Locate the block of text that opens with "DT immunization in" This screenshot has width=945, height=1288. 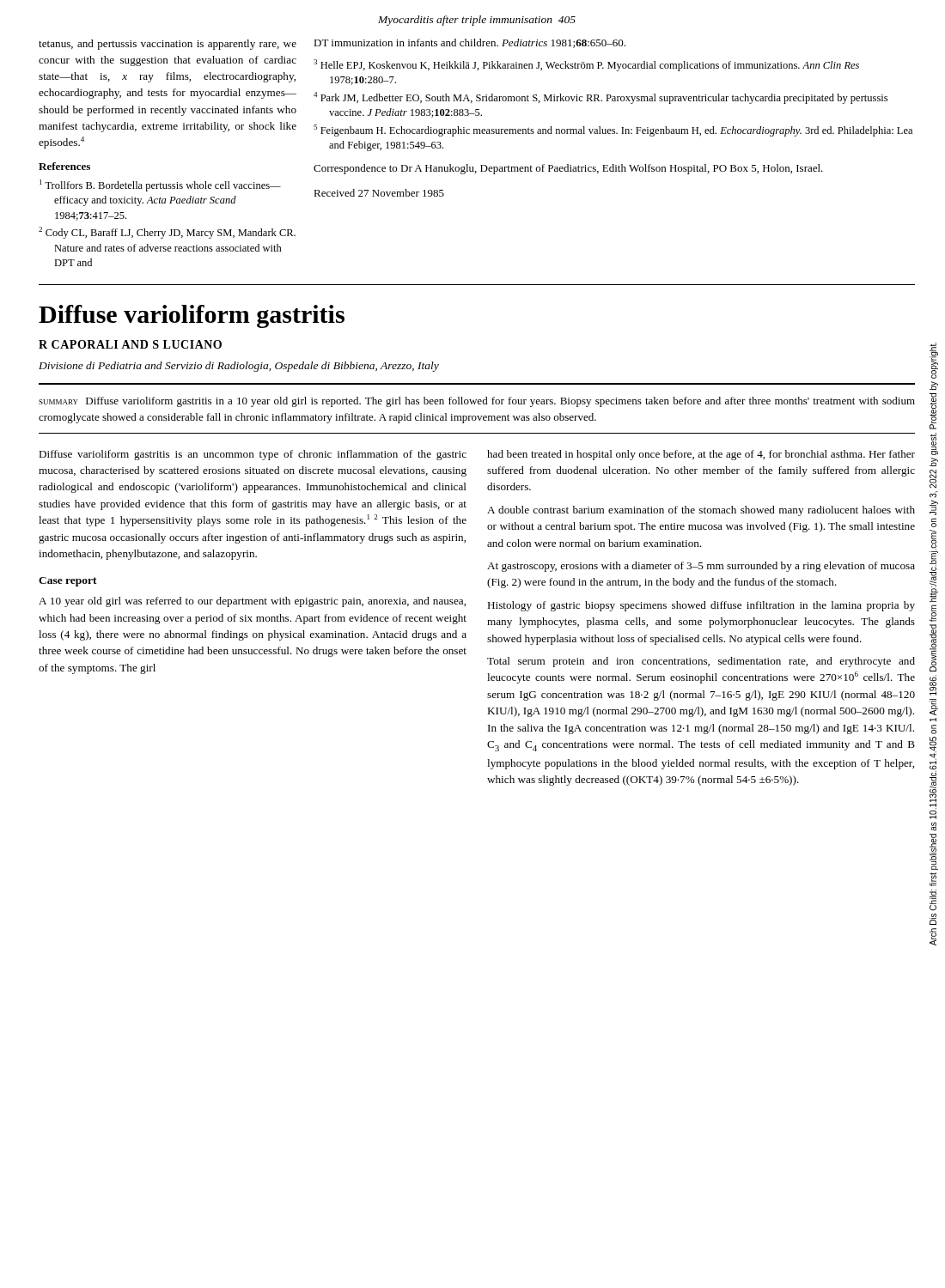tap(470, 43)
